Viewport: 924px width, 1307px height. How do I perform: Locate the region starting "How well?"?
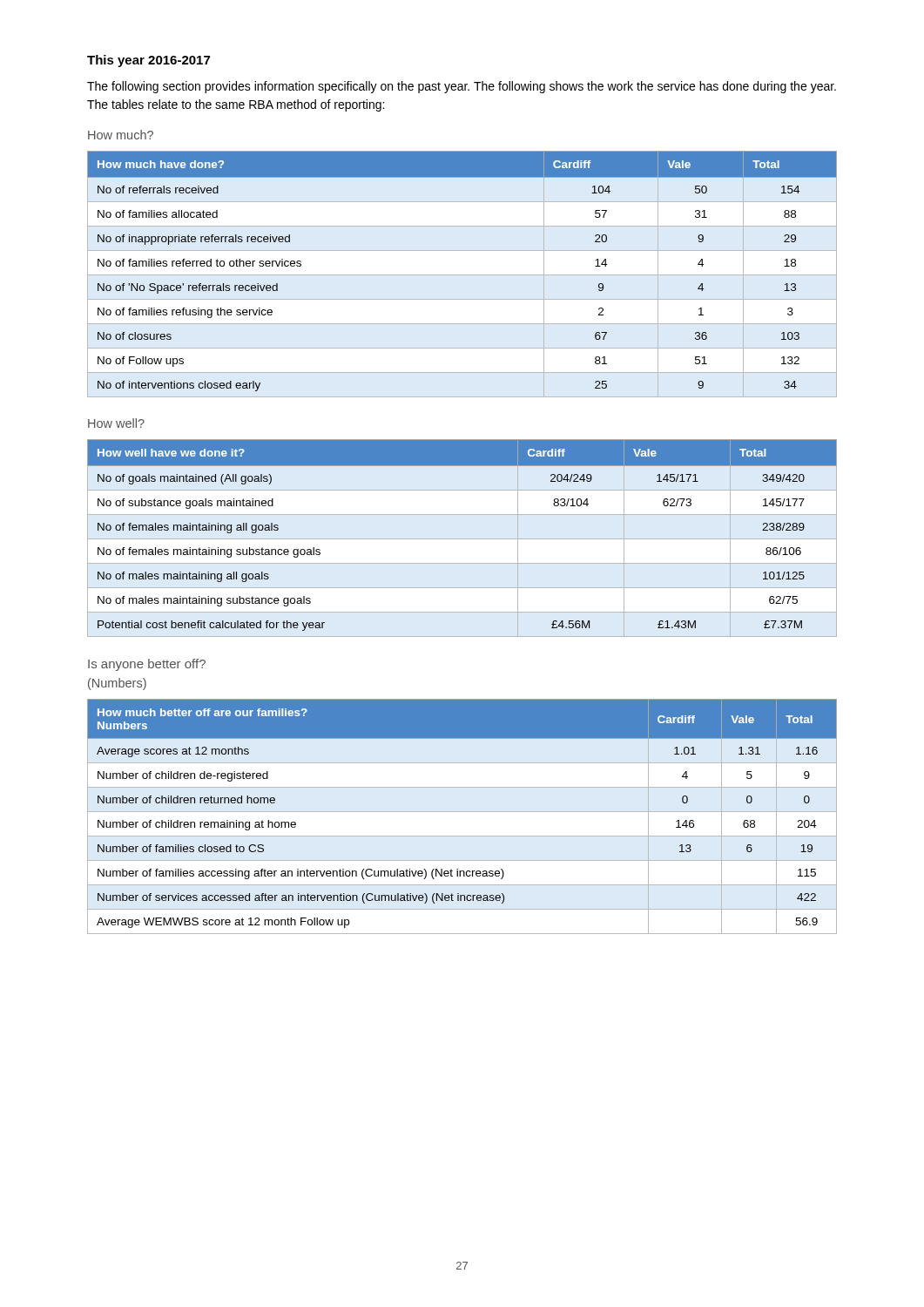116,423
